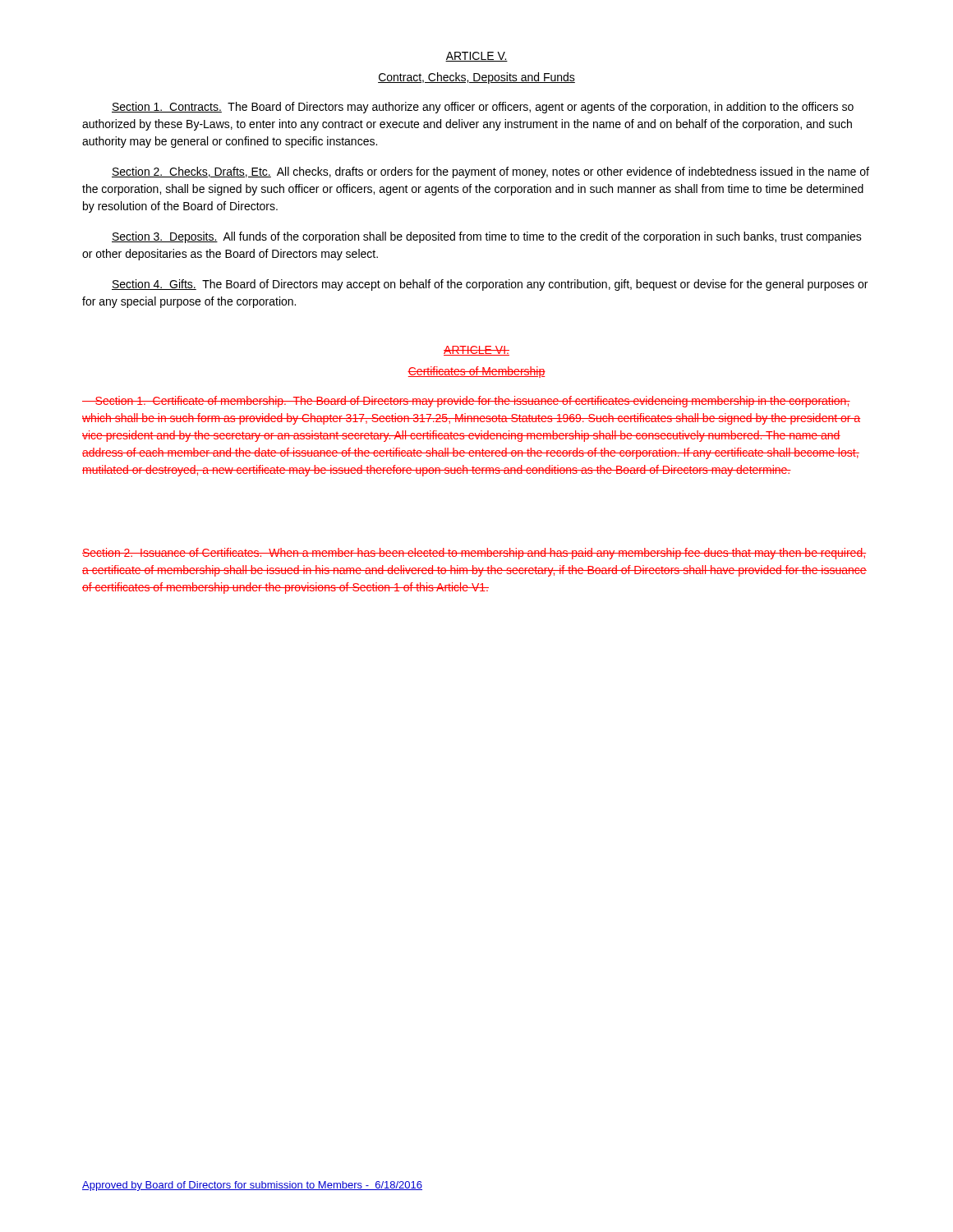Point to the passage starting "Section 3. Deposits. All funds of"
This screenshot has height=1232, width=953.
click(472, 245)
